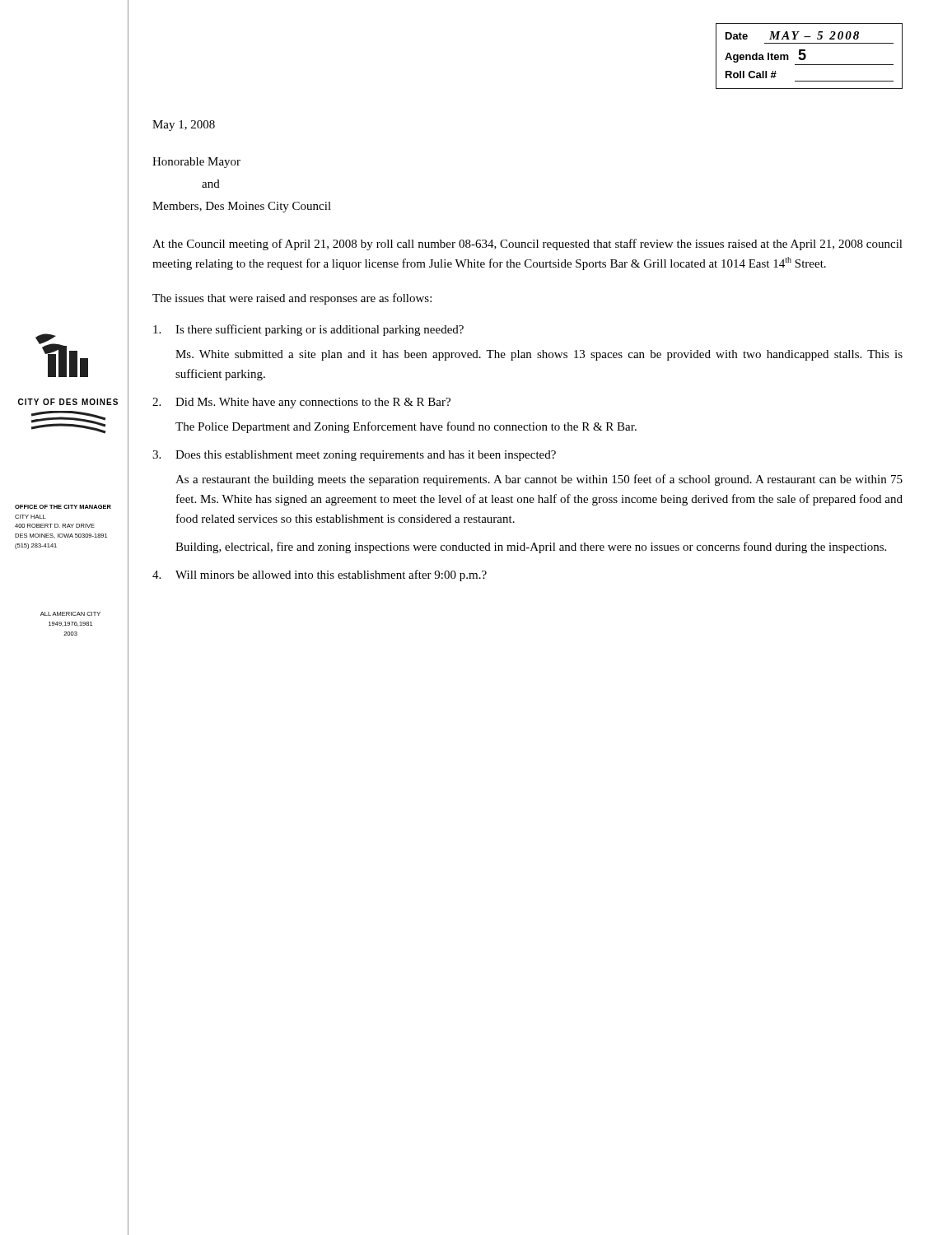Select the text block containing "Building, electrical, fire and zoning"
The image size is (952, 1235).
(x=531, y=546)
